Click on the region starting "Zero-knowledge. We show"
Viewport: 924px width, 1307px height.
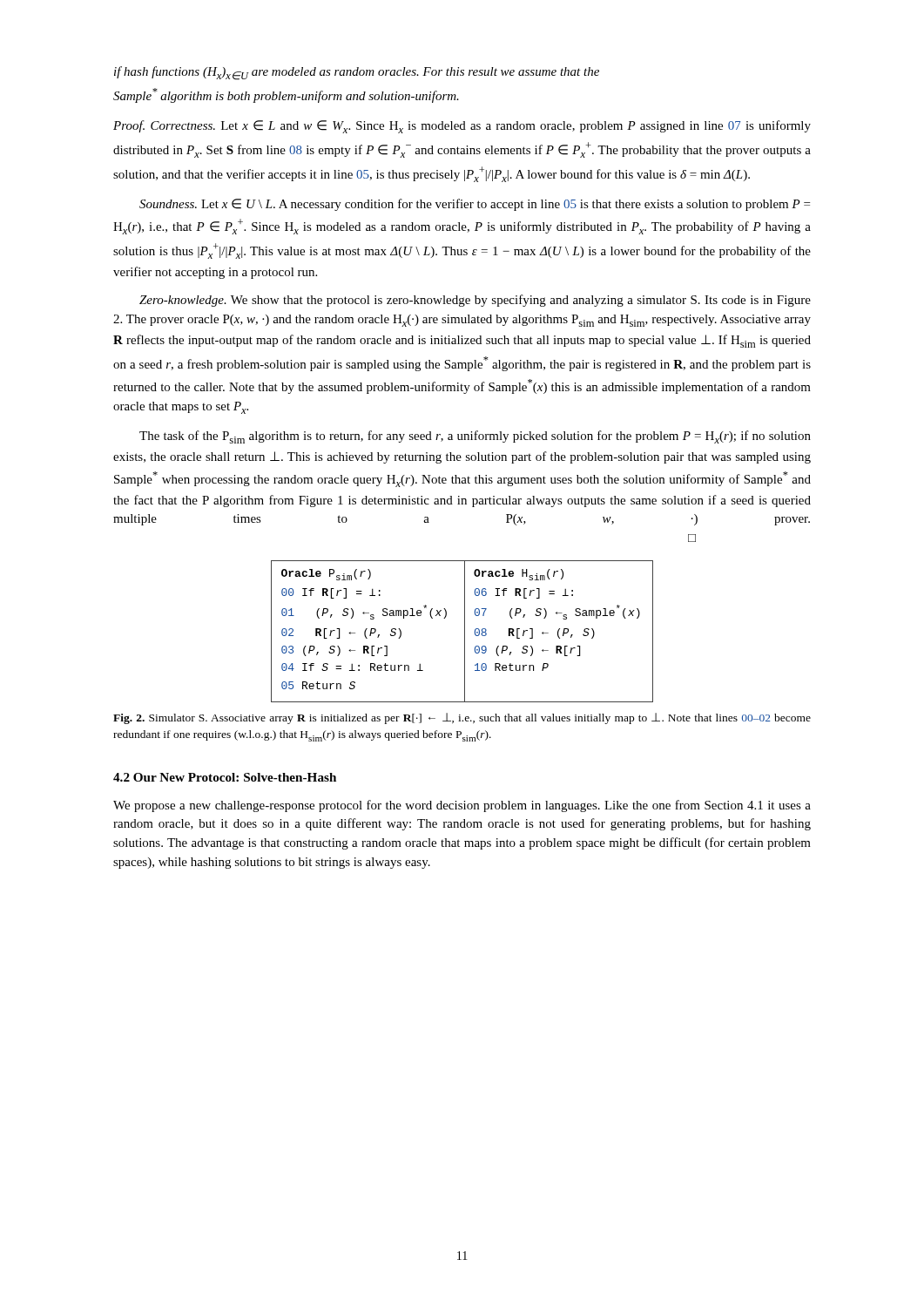462,355
